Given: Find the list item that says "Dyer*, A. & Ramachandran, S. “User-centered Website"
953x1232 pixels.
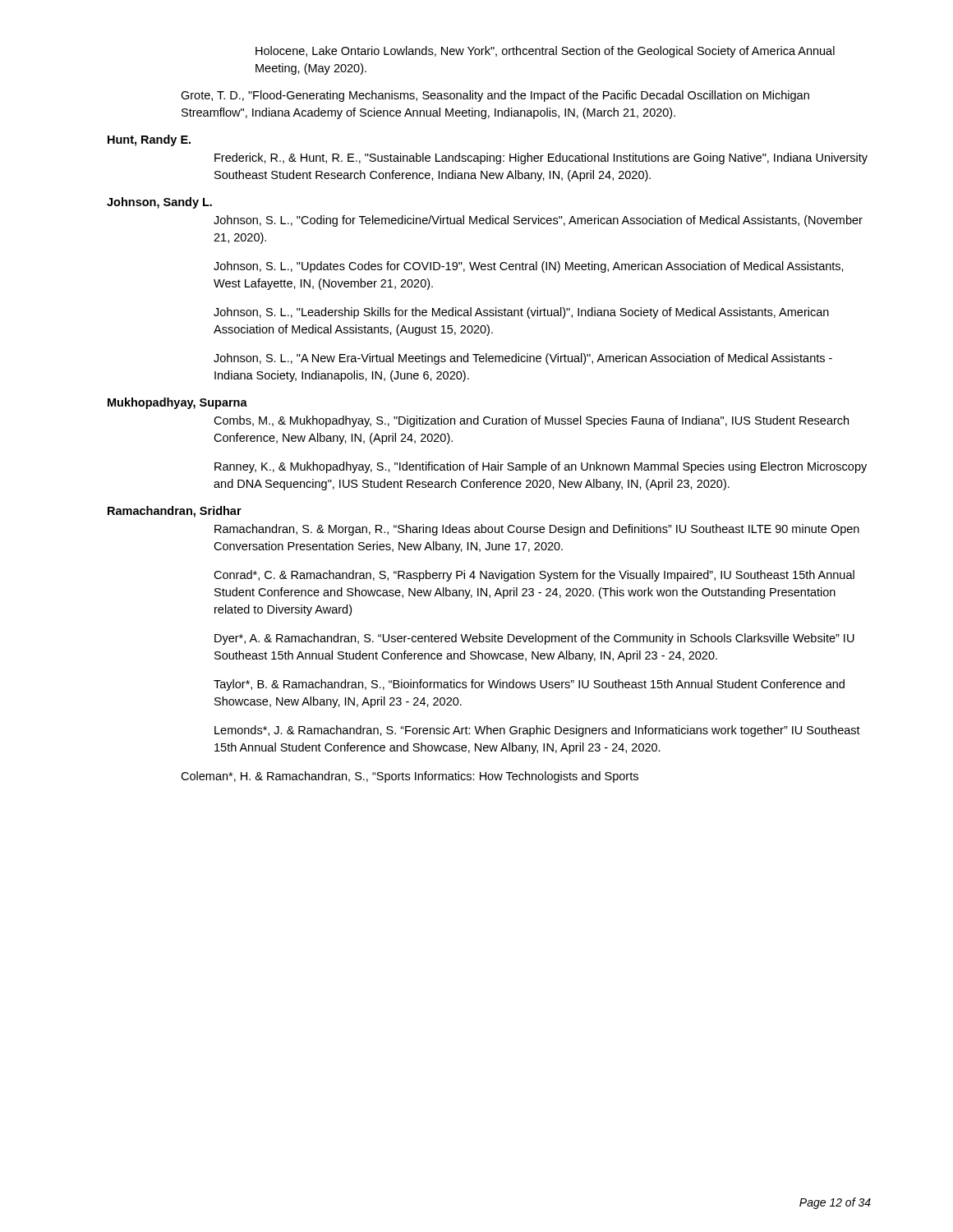Looking at the screenshot, I should click(x=534, y=647).
